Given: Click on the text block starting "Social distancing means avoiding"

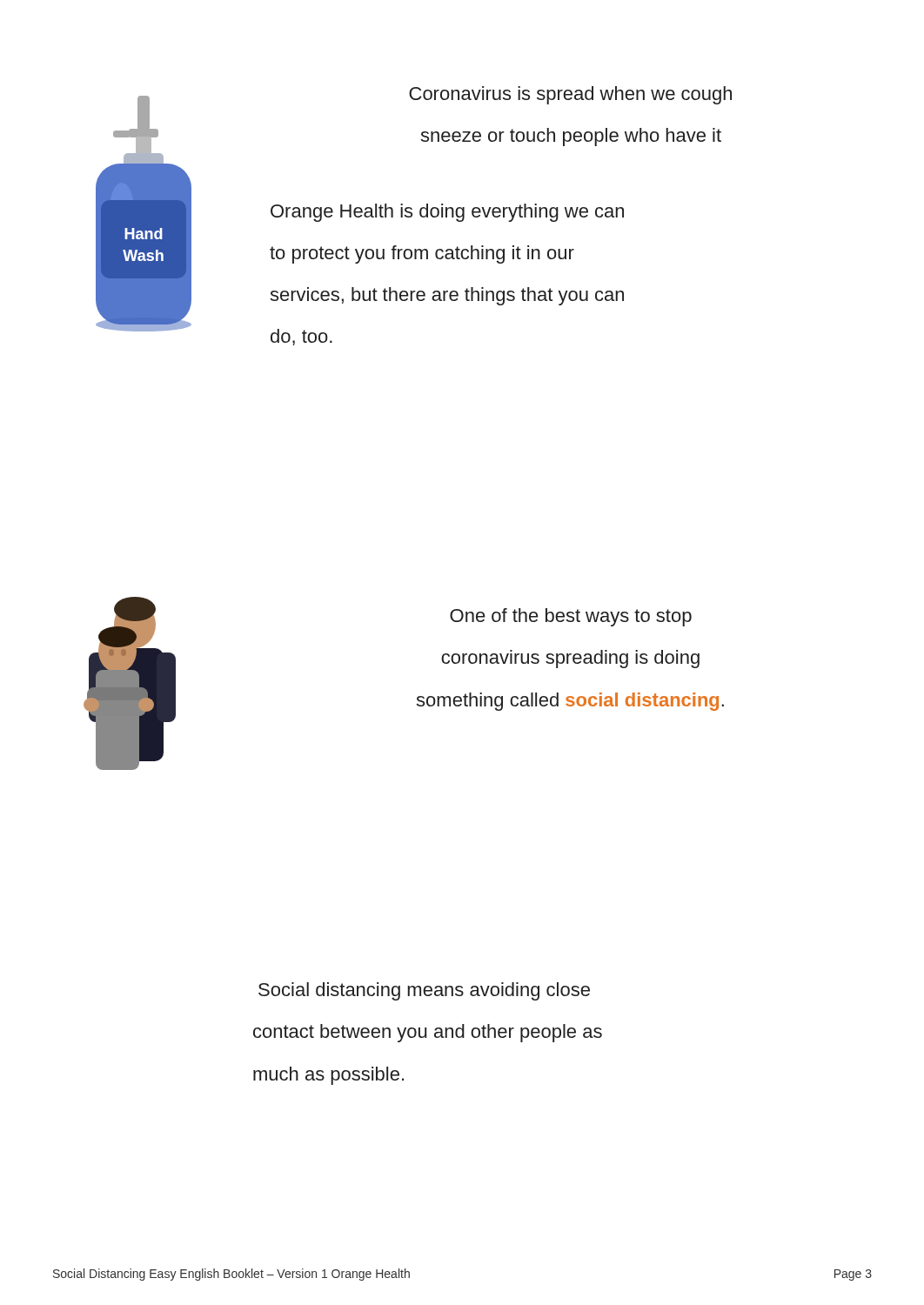Looking at the screenshot, I should [x=562, y=1032].
